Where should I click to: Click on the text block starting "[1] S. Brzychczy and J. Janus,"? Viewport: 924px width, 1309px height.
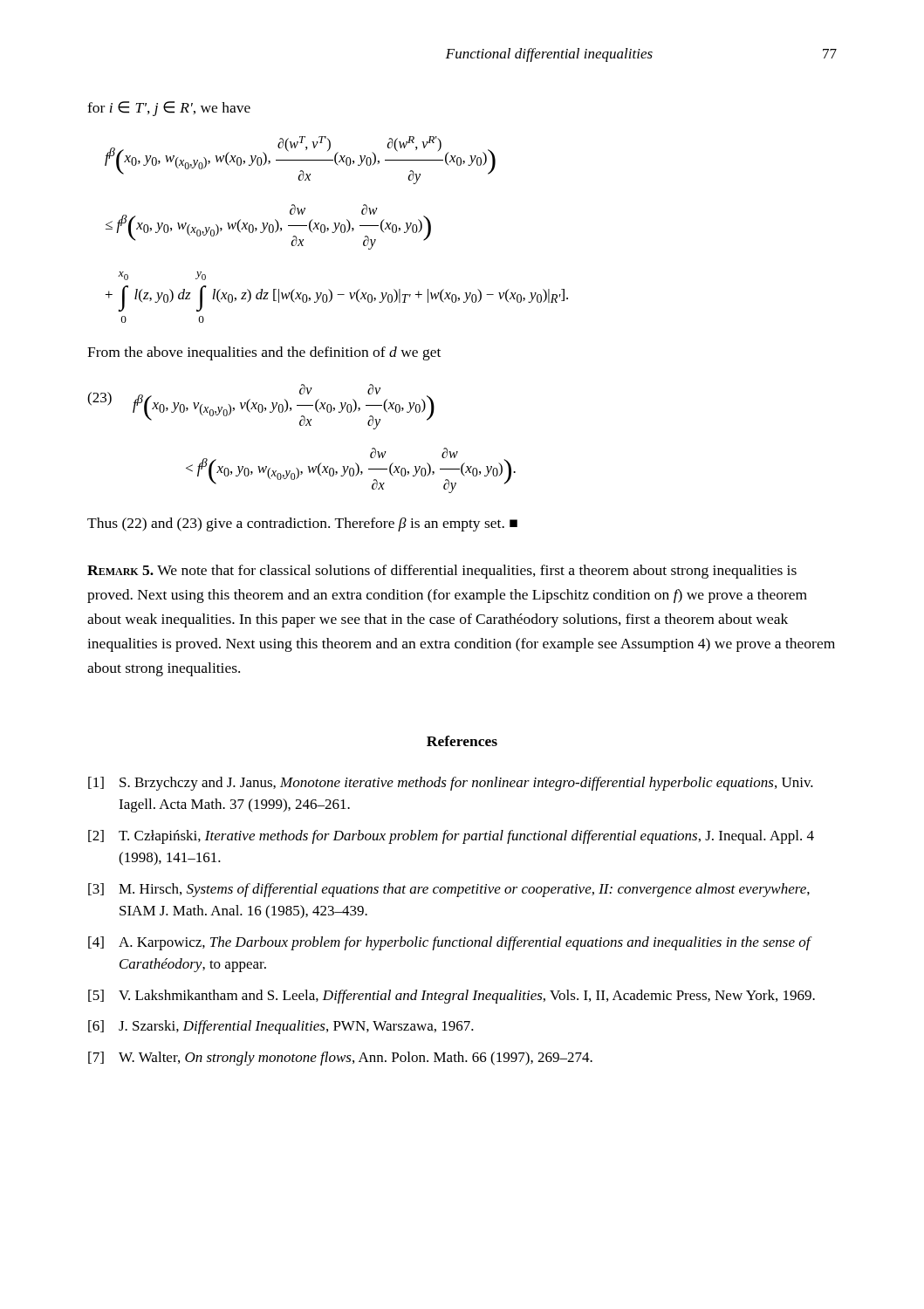tap(462, 793)
